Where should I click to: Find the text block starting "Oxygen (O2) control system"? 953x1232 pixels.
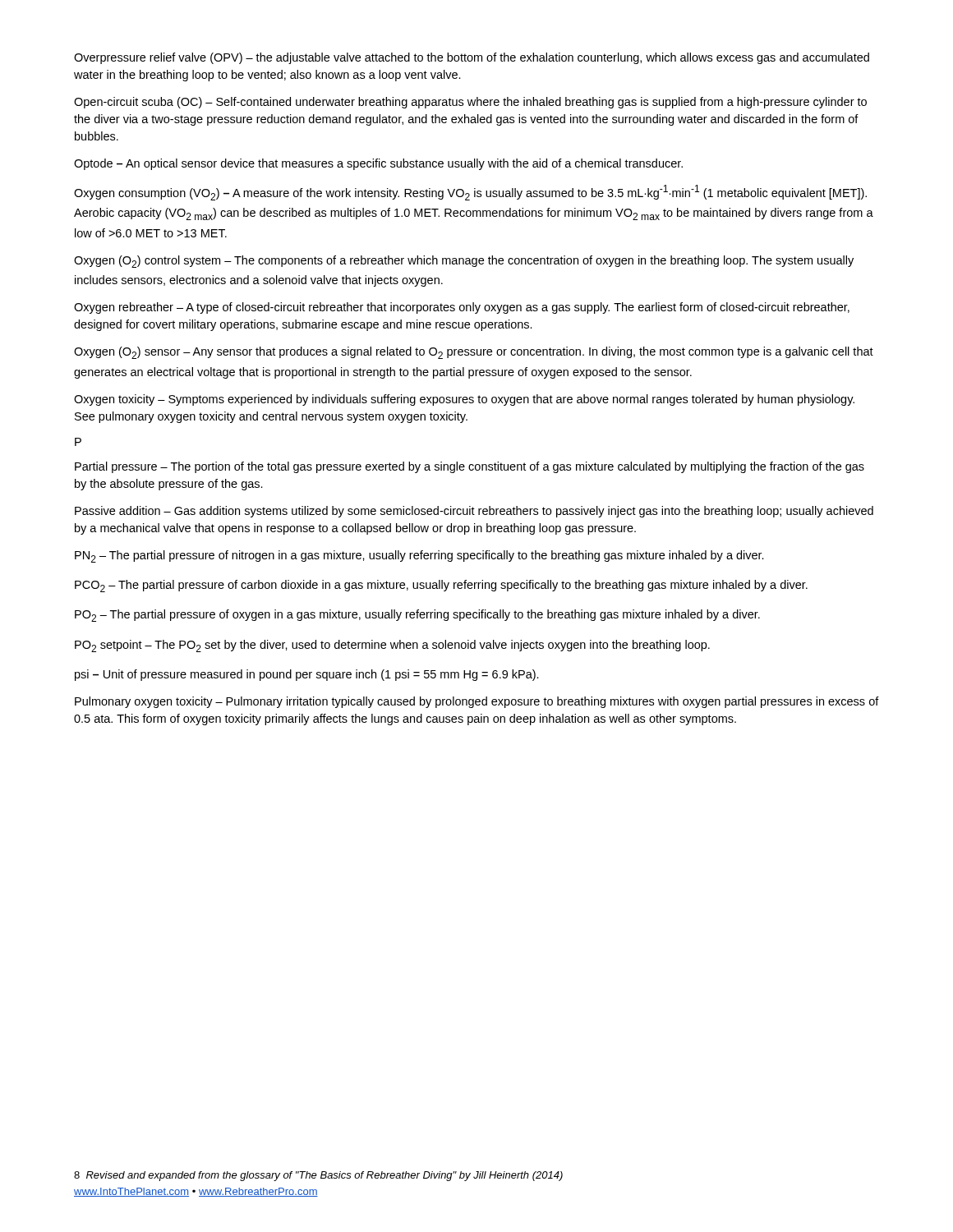click(x=464, y=270)
